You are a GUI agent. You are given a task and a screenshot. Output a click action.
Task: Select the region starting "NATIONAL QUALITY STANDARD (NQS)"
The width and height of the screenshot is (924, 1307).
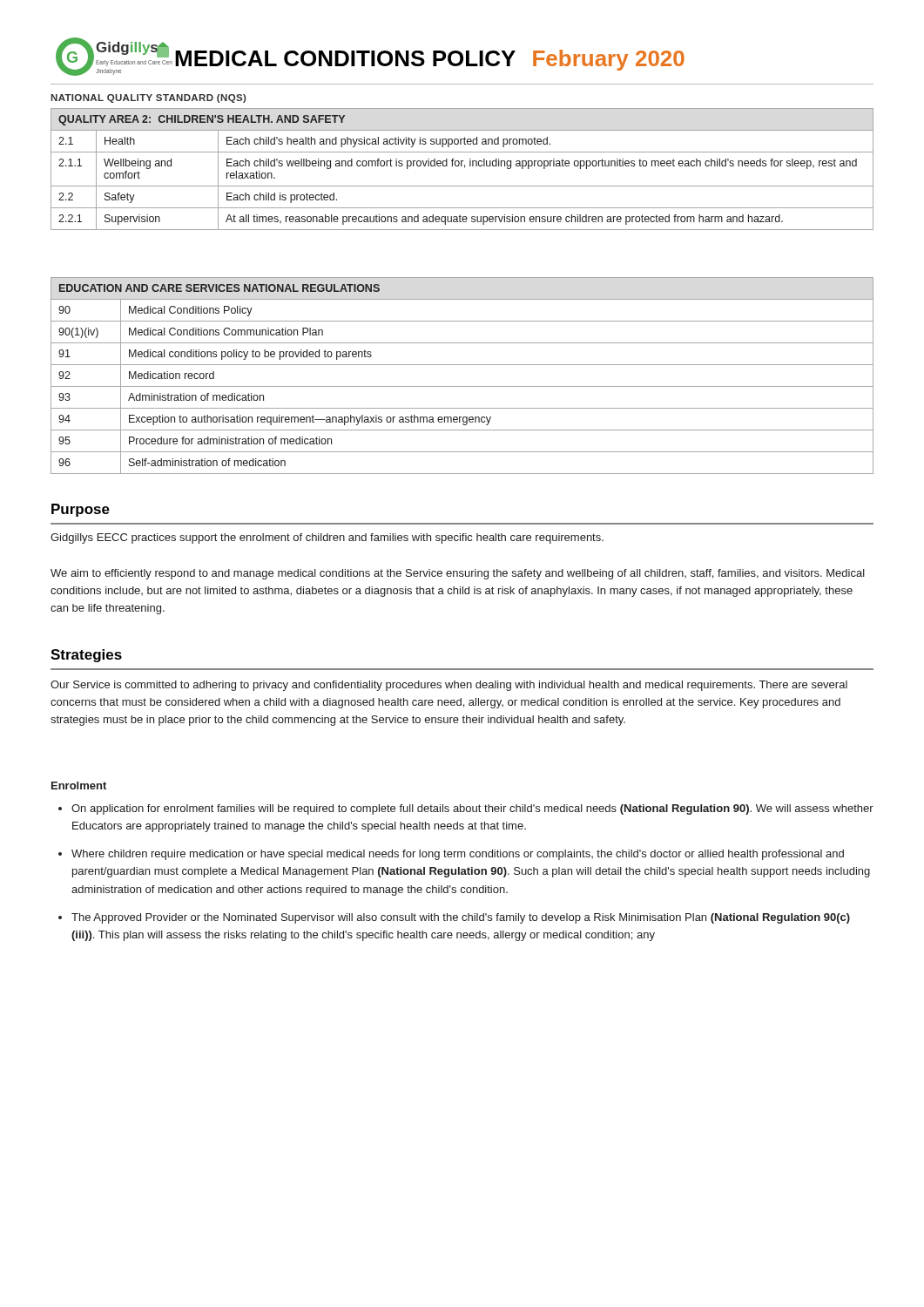pos(149,98)
